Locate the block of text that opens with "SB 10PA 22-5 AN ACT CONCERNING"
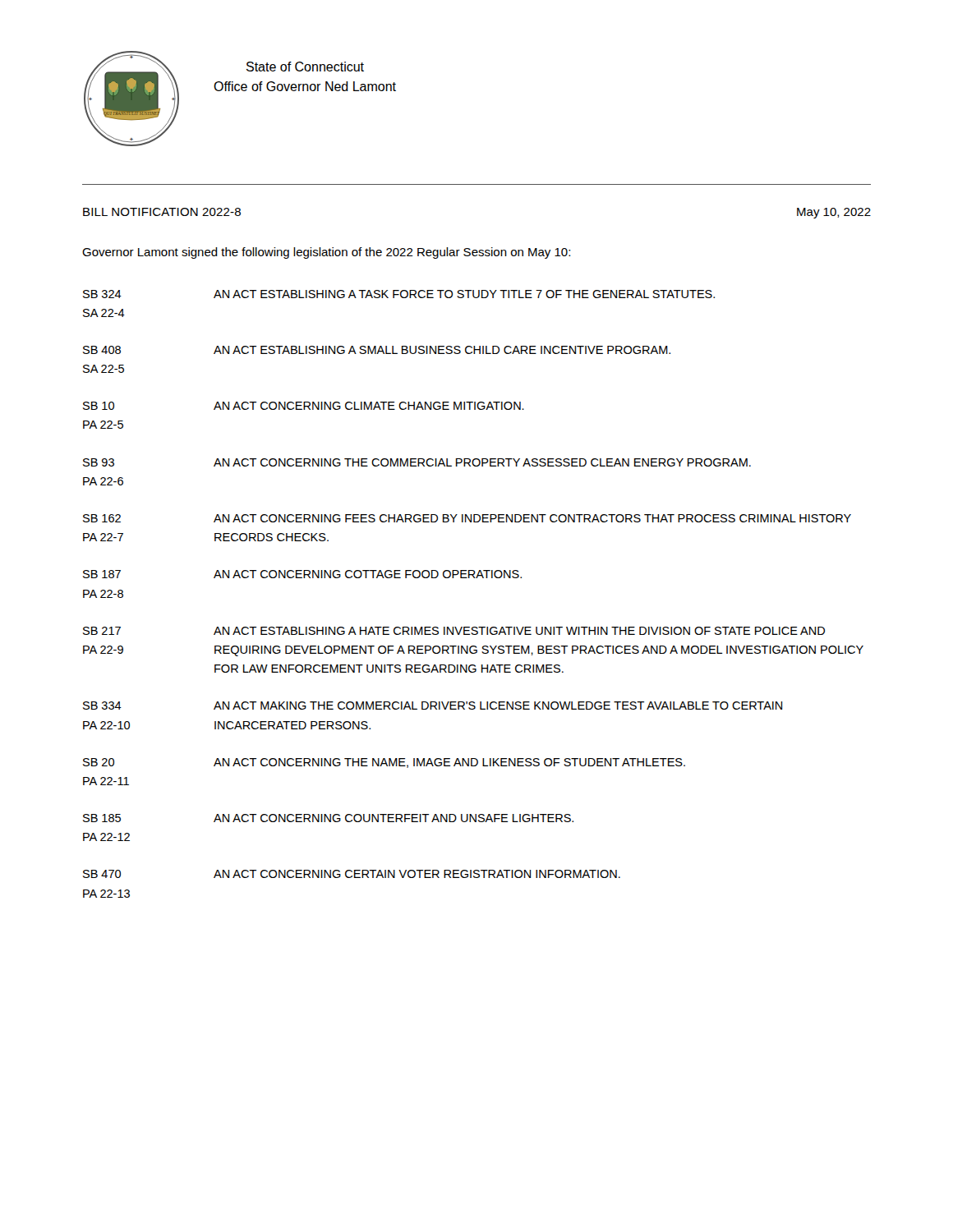Screen dimensions: 1232x953 [x=476, y=416]
